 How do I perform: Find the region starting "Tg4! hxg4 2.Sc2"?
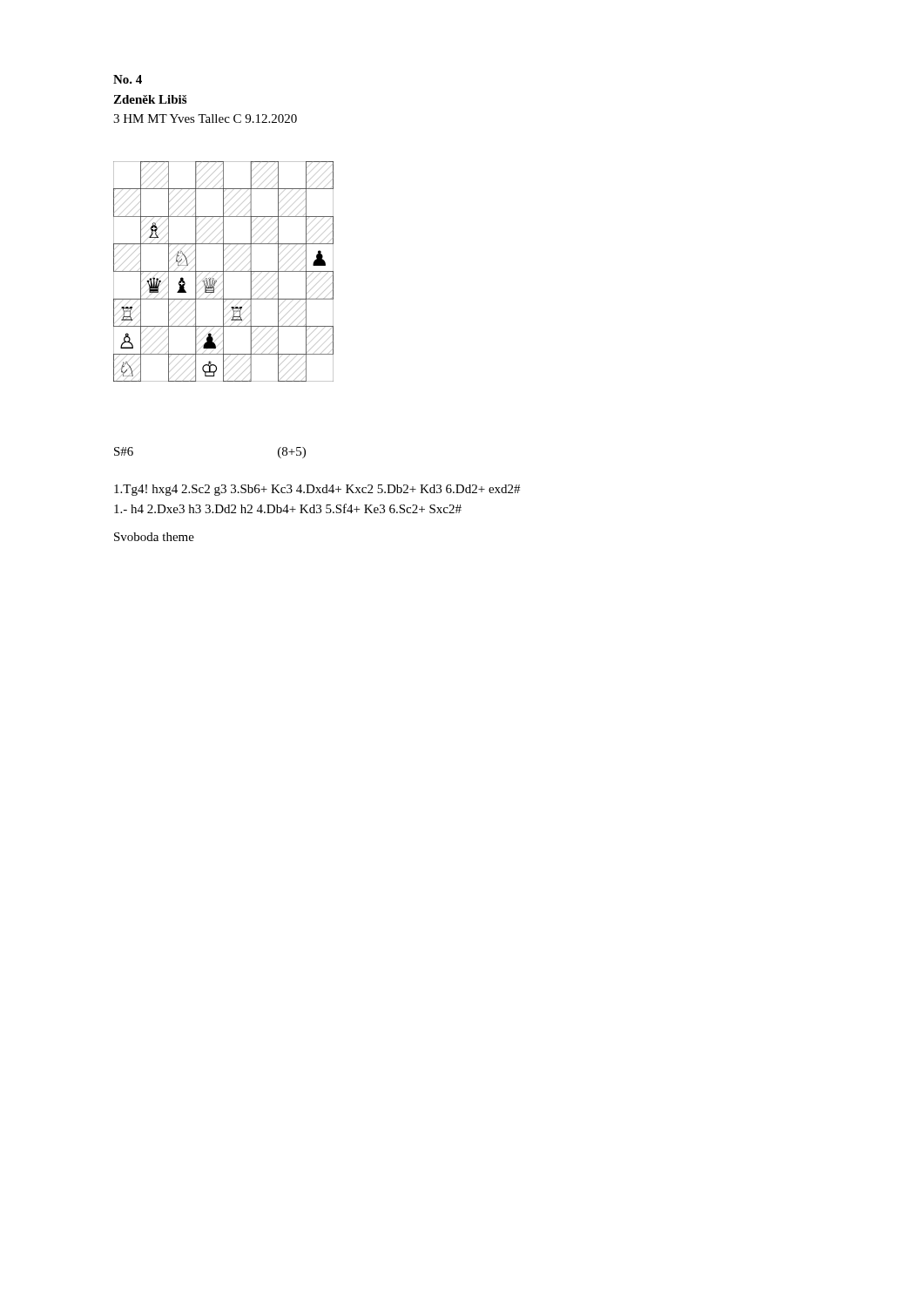tap(317, 499)
